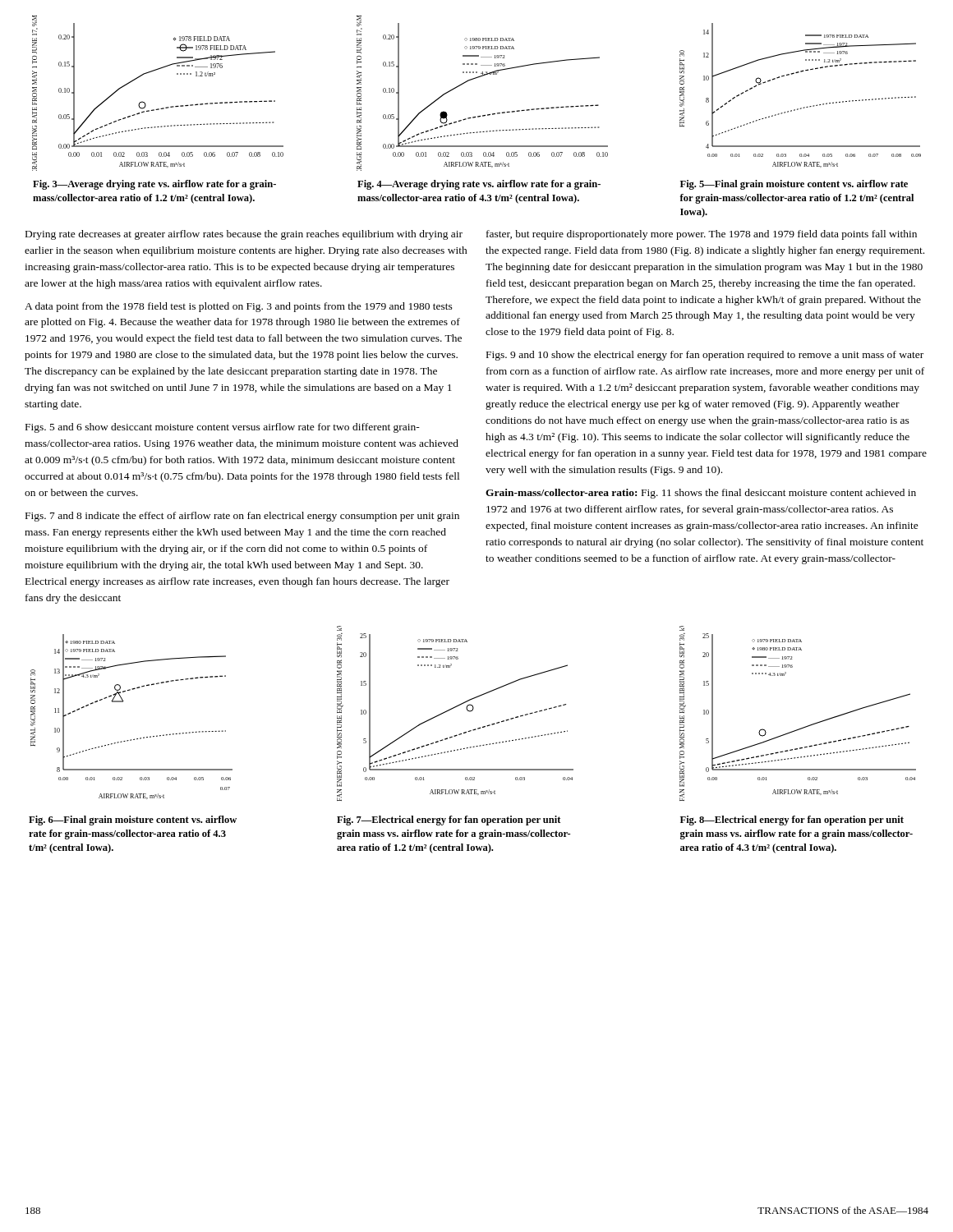Locate the caption that reads "Fig. 4—Average drying rate"
The height and width of the screenshot is (1232, 953).
[x=479, y=191]
